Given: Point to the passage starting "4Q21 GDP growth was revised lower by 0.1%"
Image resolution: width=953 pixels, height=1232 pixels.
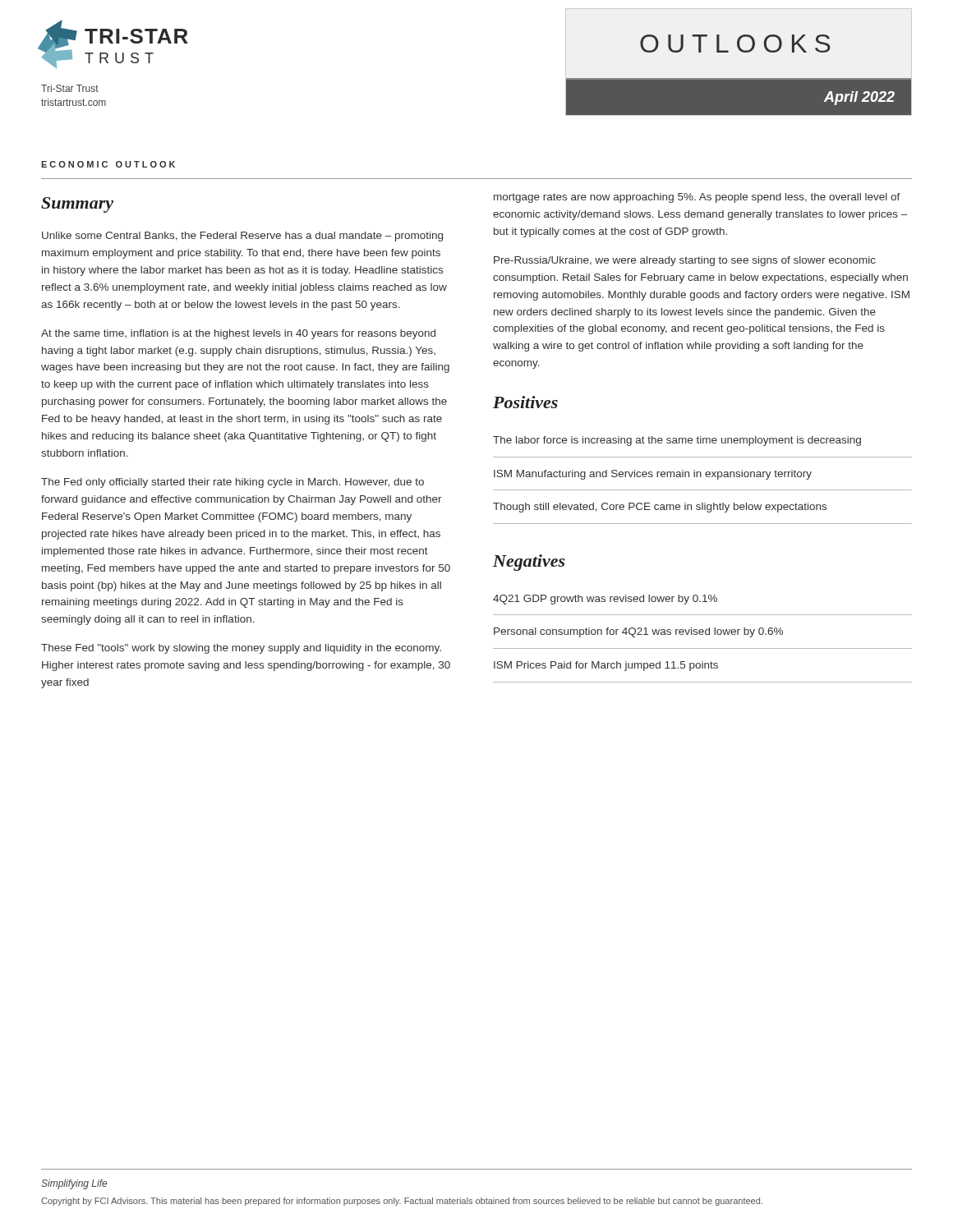Looking at the screenshot, I should pyautogui.click(x=605, y=598).
